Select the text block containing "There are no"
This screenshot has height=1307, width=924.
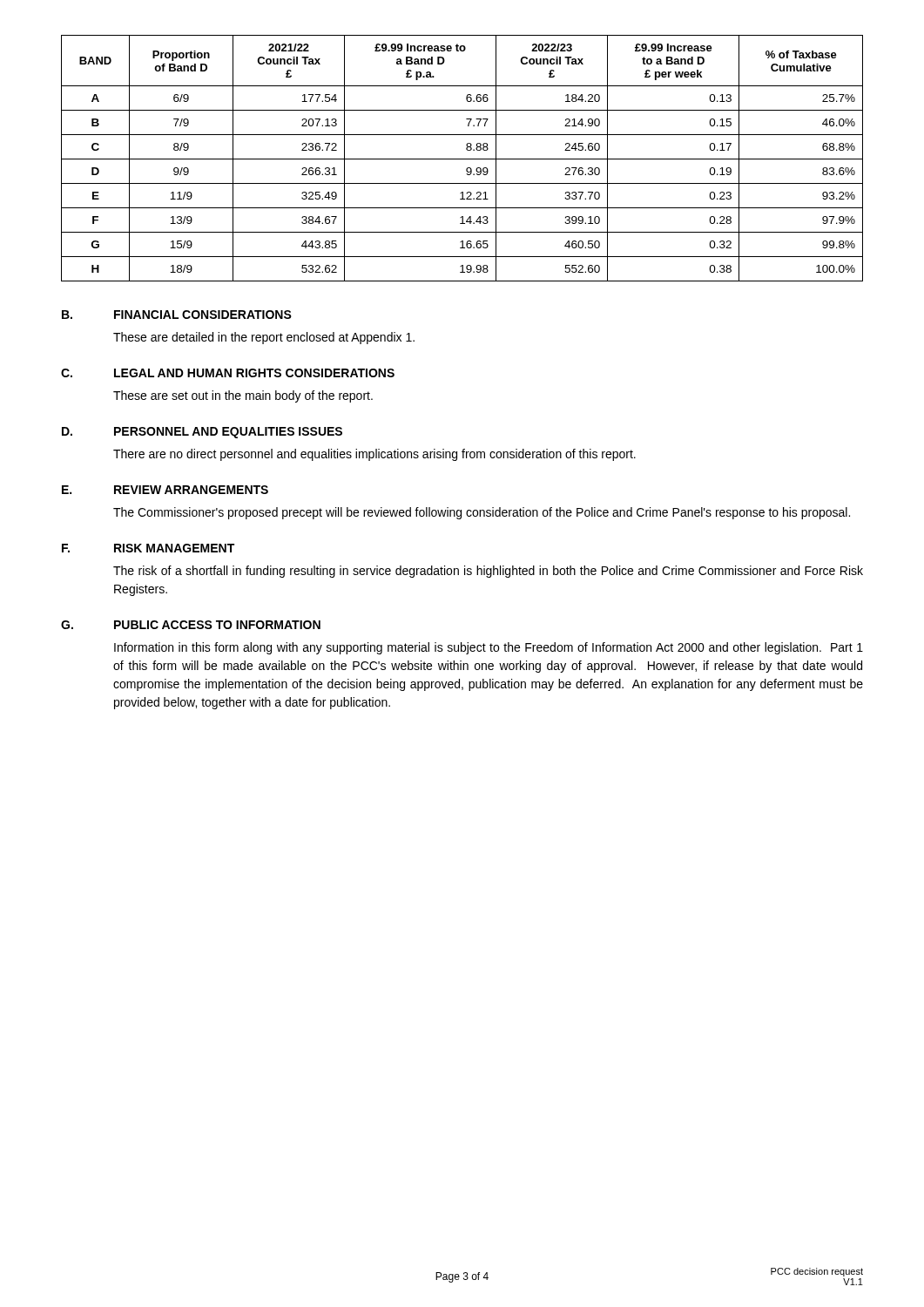pos(375,454)
